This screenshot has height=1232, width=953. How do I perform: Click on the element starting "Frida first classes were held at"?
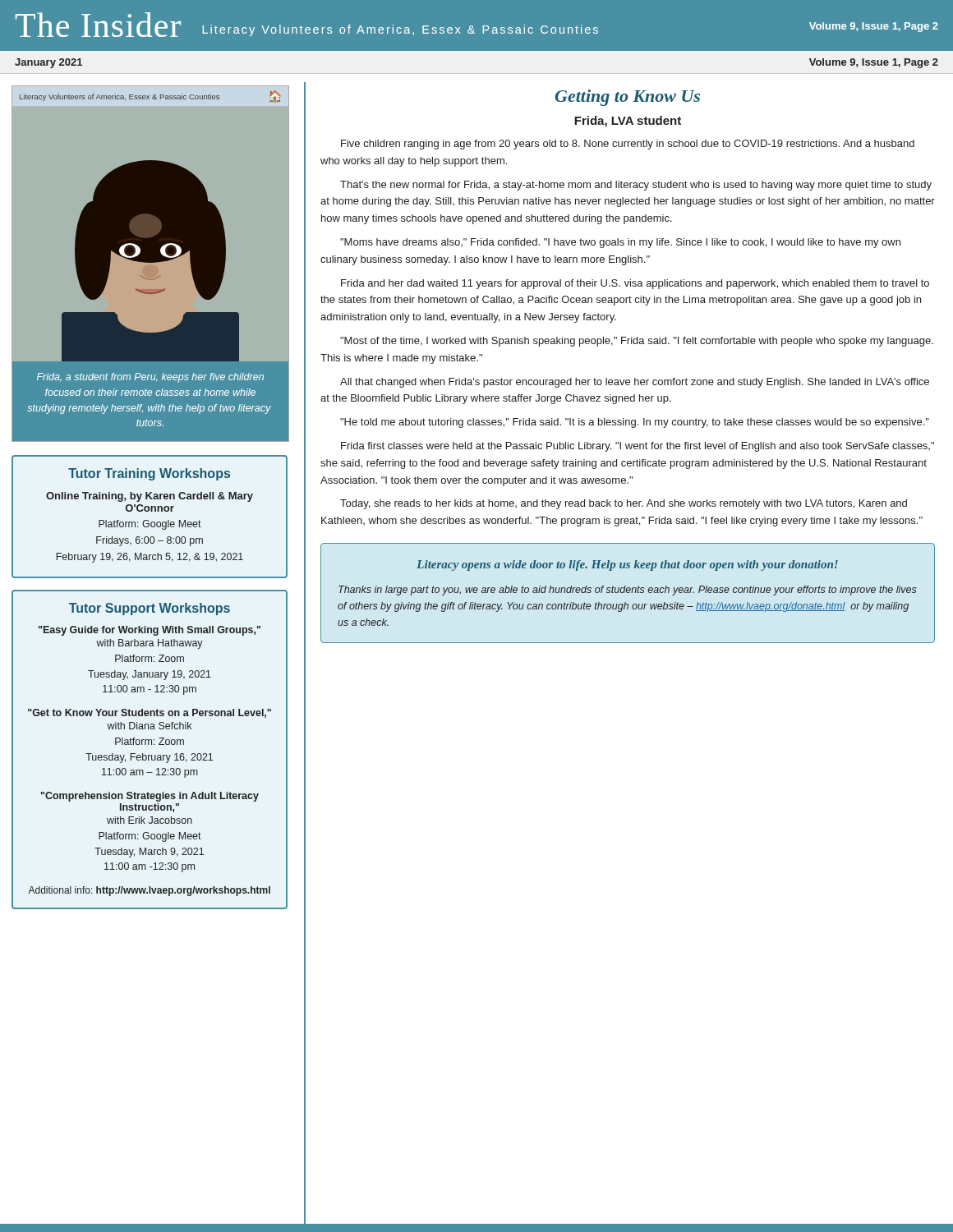click(x=628, y=463)
